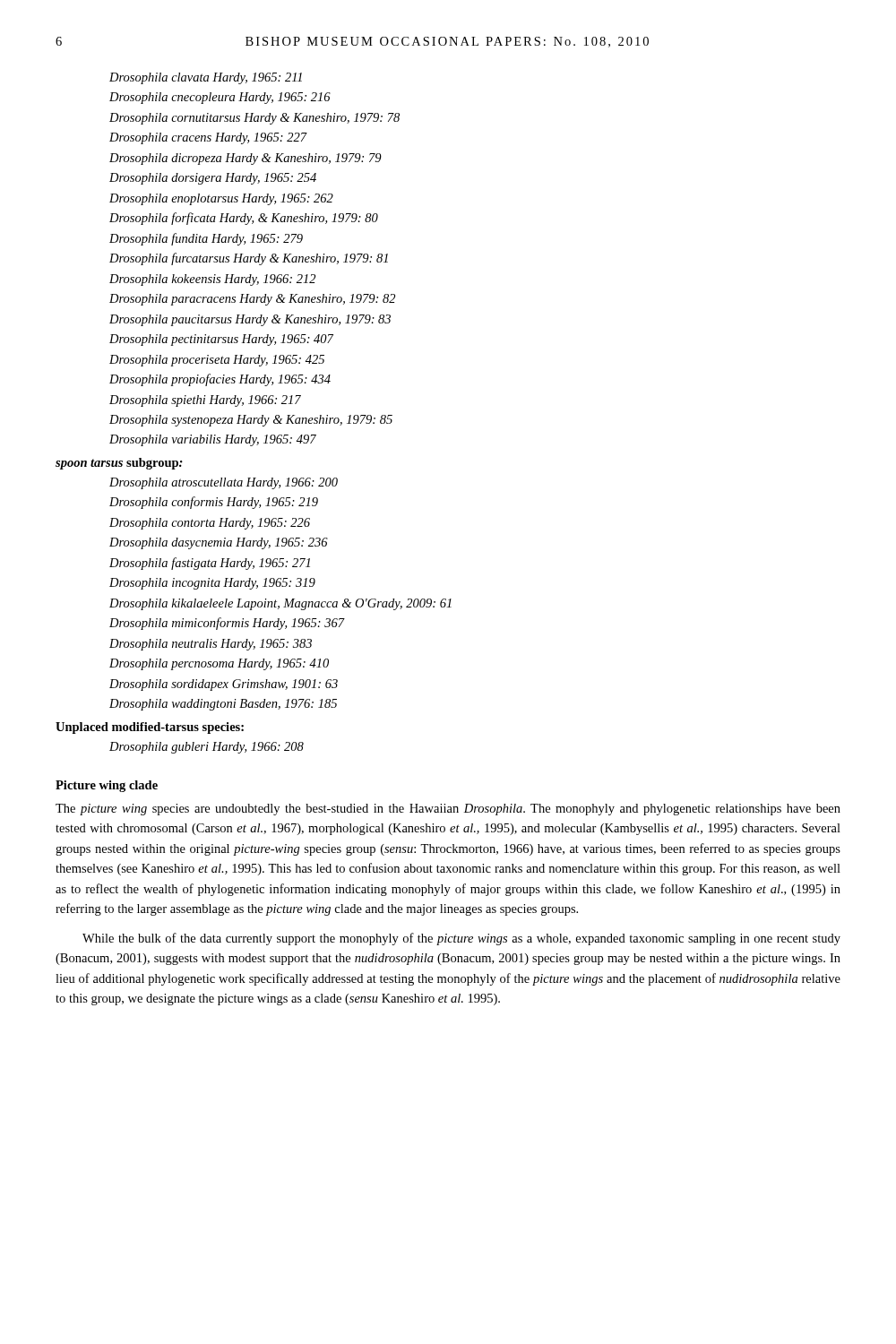
Task: Navigate to the block starting "Drosophila gubleri Hardy, 1966:"
Action: [x=206, y=746]
